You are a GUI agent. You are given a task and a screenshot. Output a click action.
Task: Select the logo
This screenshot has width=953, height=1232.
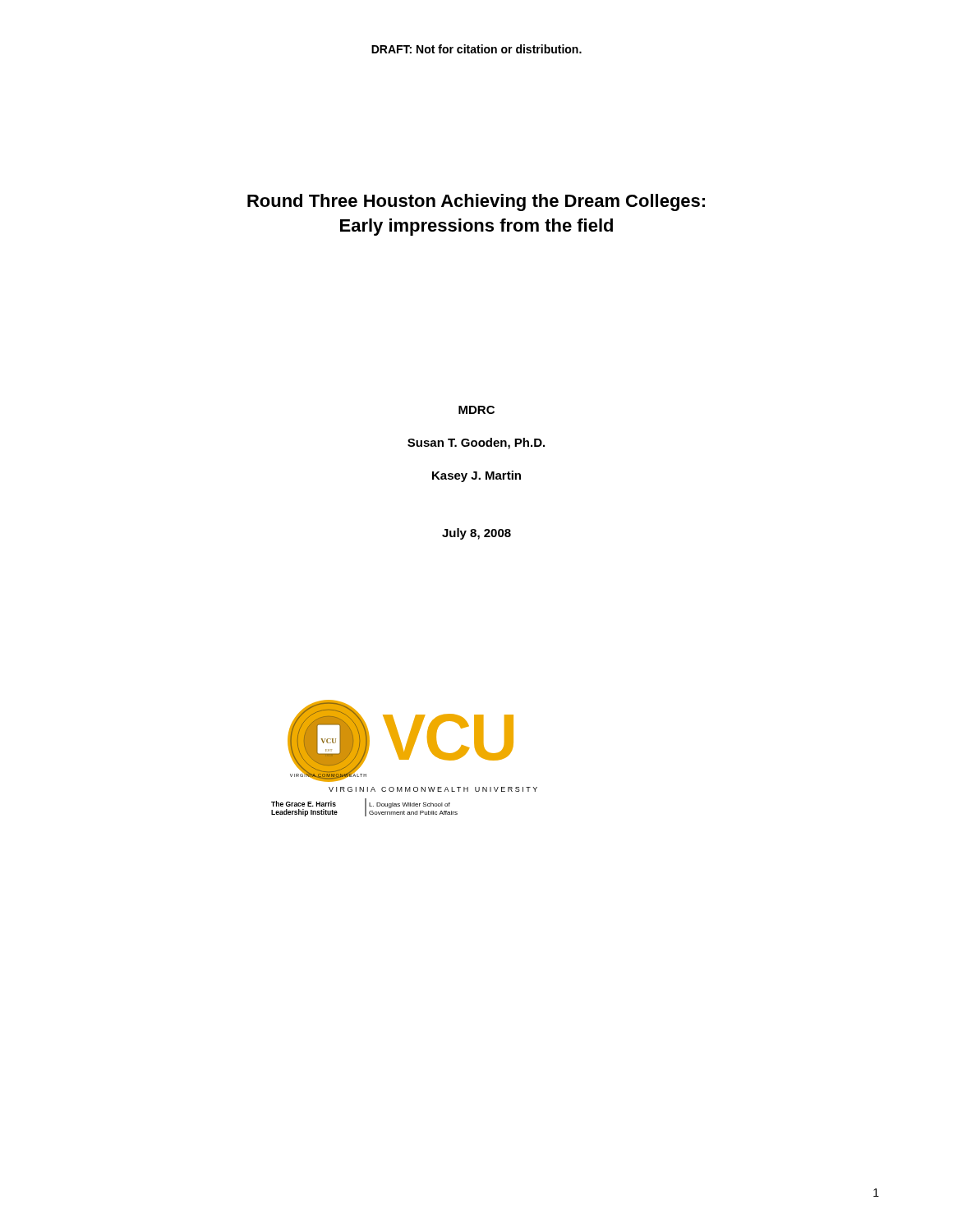click(x=427, y=759)
